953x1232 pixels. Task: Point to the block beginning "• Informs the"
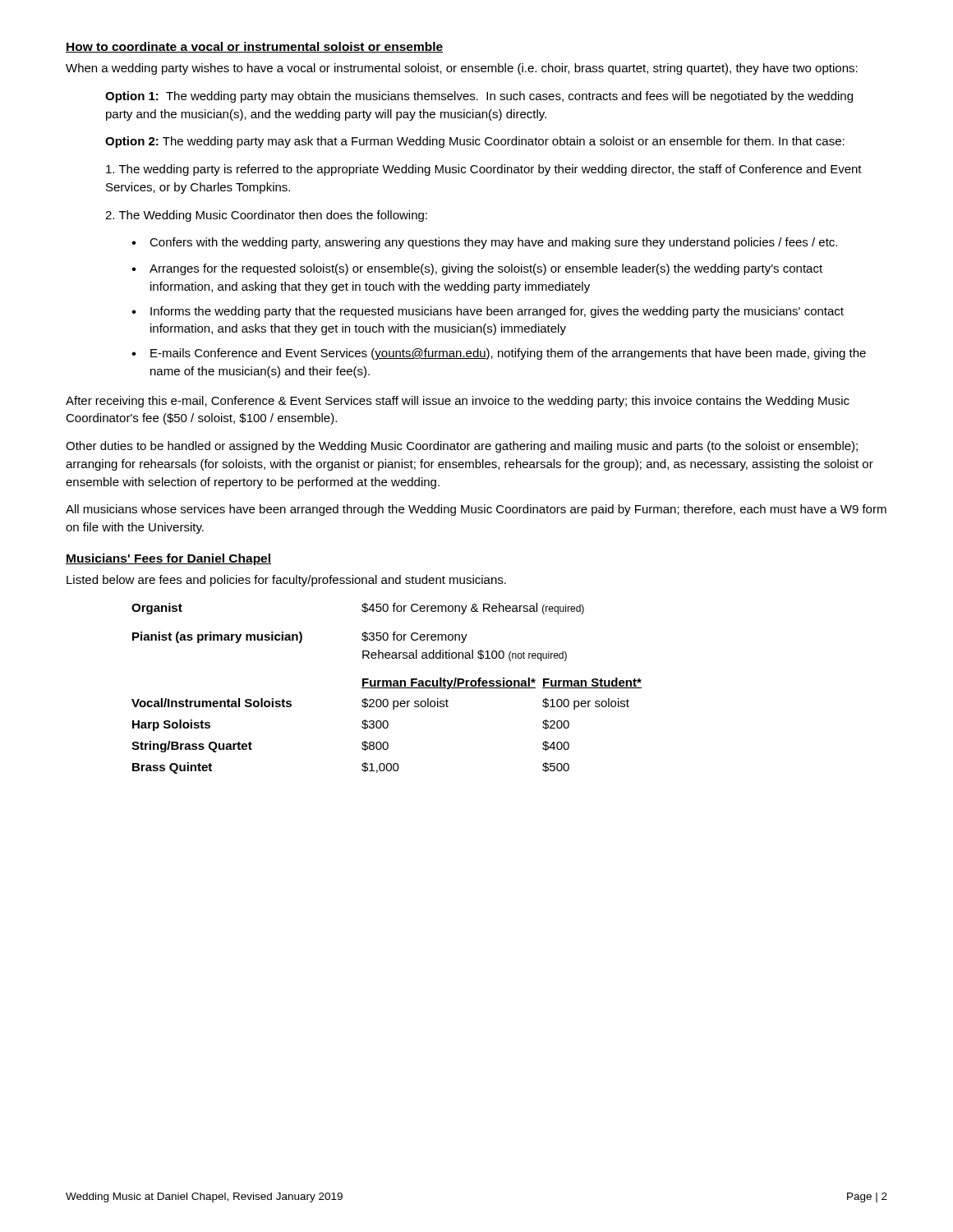pyautogui.click(x=501, y=320)
